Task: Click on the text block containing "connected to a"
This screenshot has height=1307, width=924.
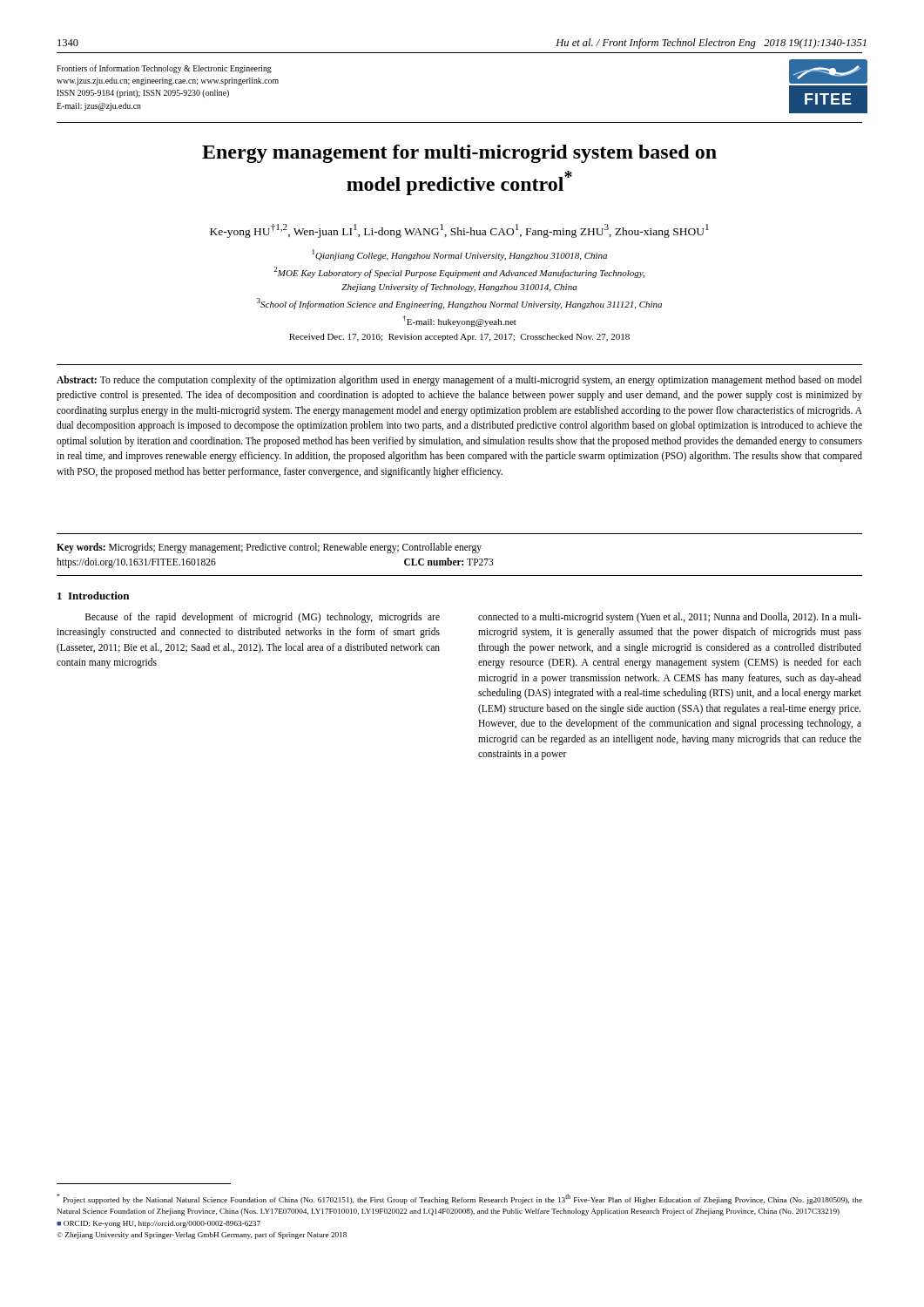Action: pyautogui.click(x=670, y=685)
